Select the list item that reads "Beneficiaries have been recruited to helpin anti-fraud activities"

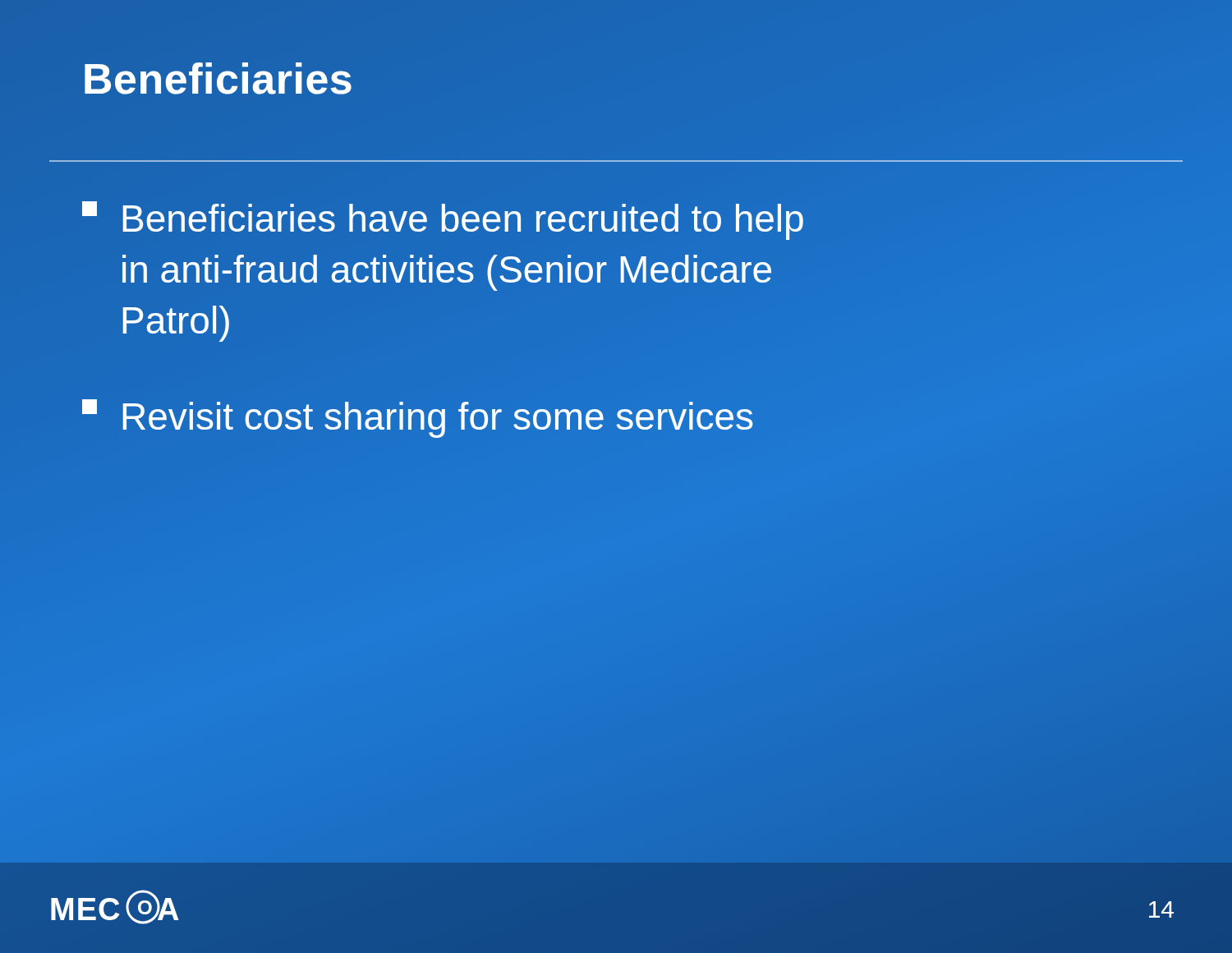click(443, 270)
